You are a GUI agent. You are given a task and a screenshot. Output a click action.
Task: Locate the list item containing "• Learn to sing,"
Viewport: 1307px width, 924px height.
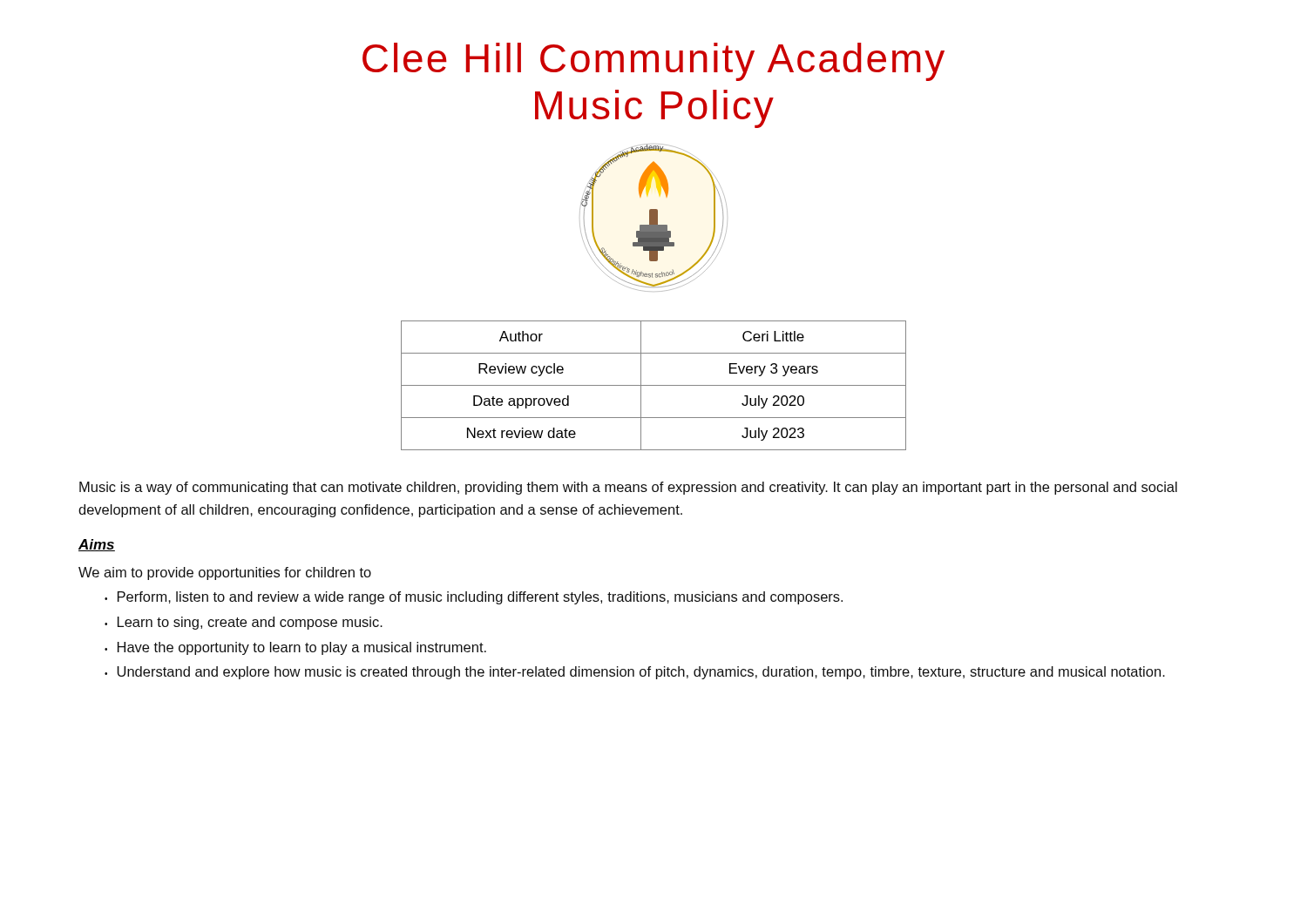[244, 623]
